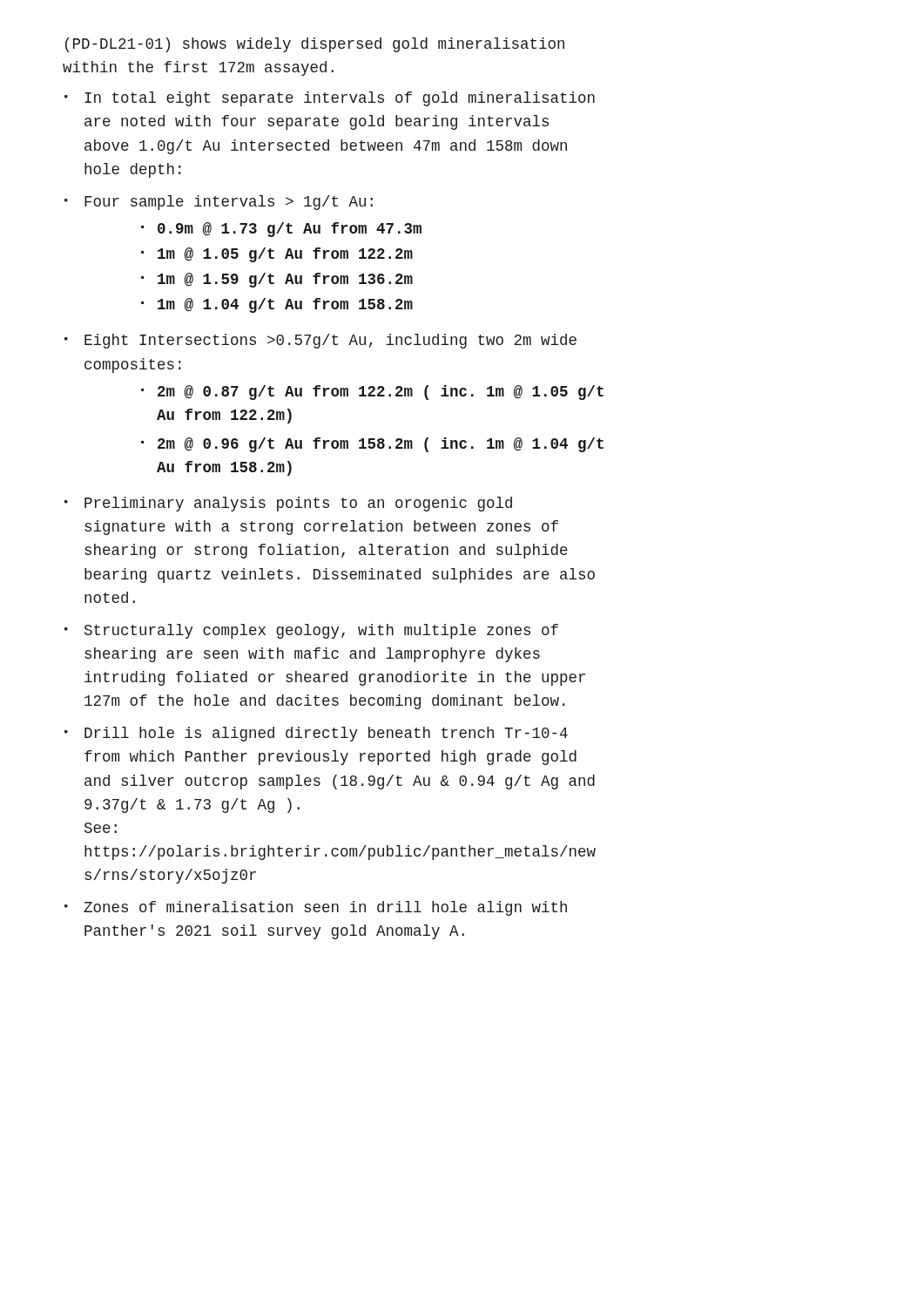924x1307 pixels.
Task: Locate the region starting "▪ Eight Intersections >0.57g/t"
Action: 467,353
